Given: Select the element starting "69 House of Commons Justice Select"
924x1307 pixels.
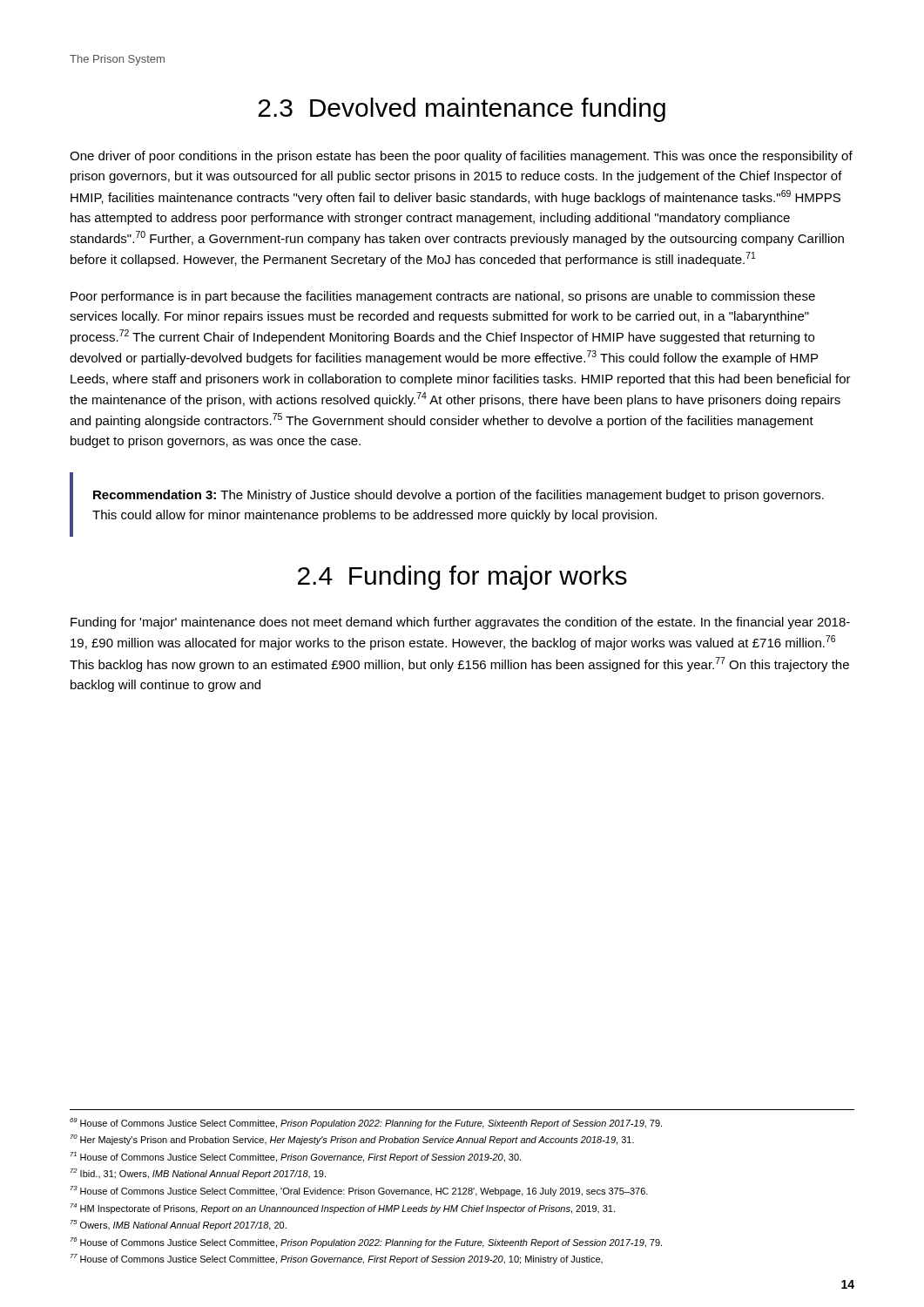Looking at the screenshot, I should [366, 1122].
